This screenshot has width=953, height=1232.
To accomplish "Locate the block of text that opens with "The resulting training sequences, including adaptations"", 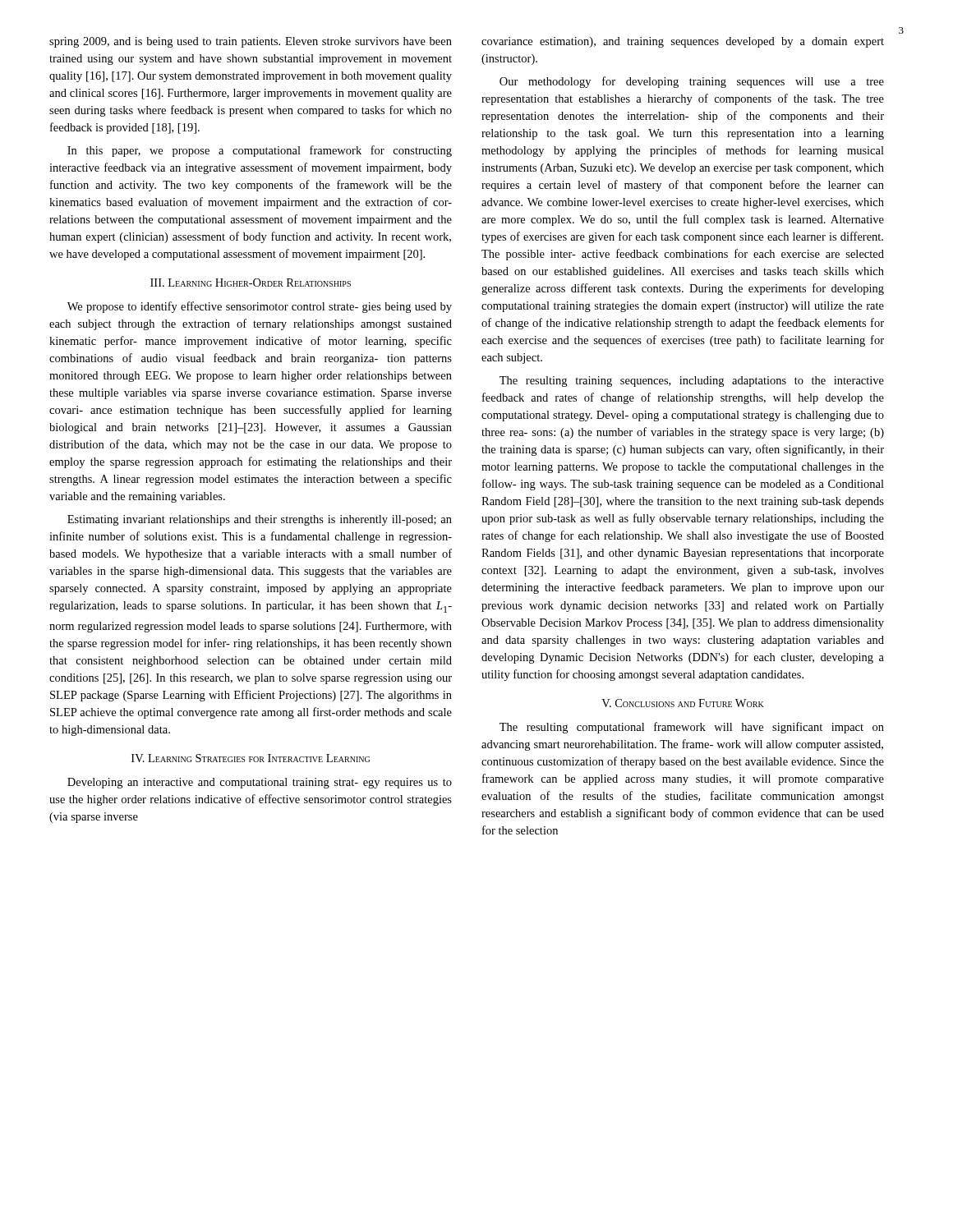I will coord(683,528).
